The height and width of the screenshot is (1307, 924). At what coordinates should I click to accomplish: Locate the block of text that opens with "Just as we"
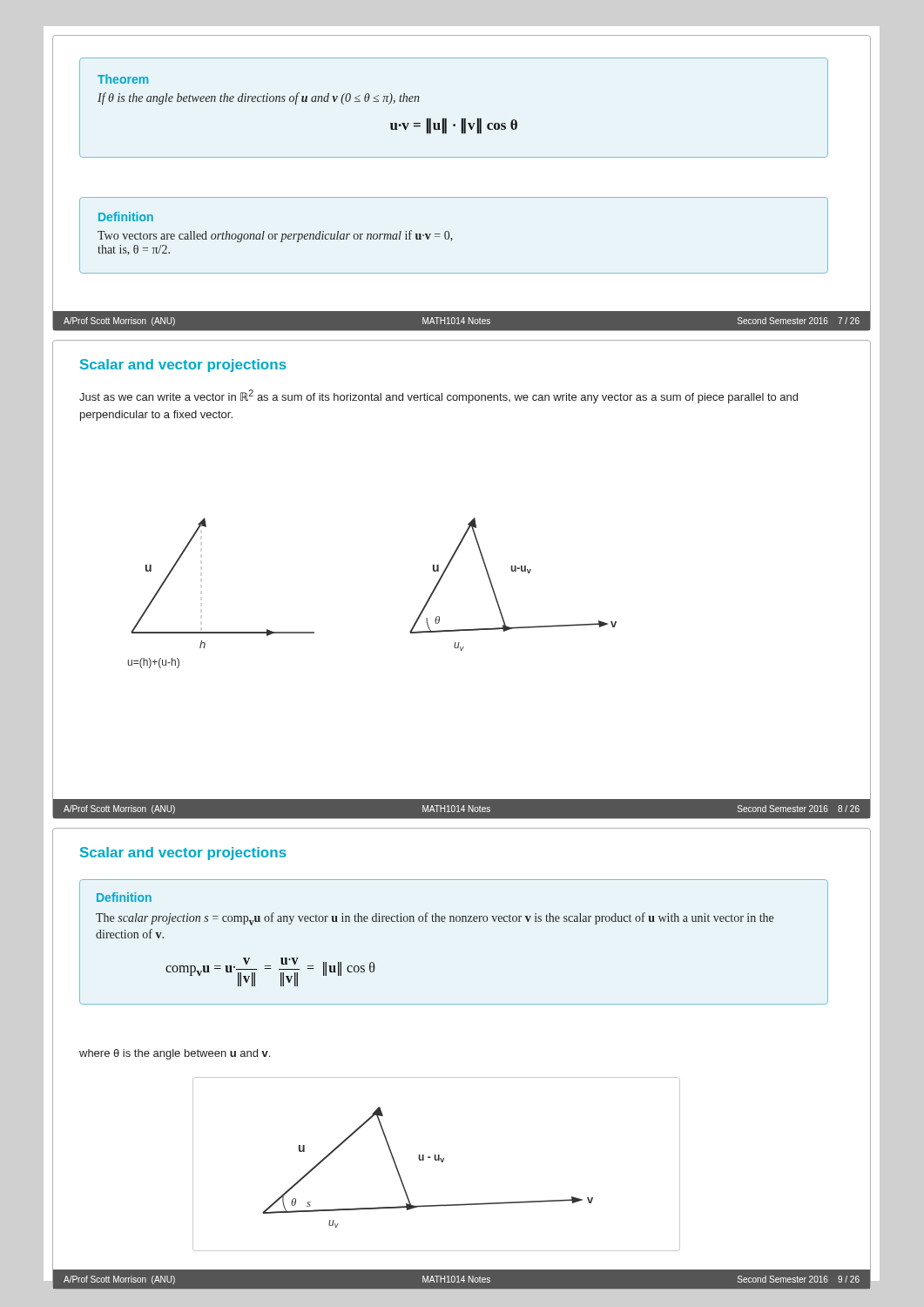pyautogui.click(x=439, y=404)
